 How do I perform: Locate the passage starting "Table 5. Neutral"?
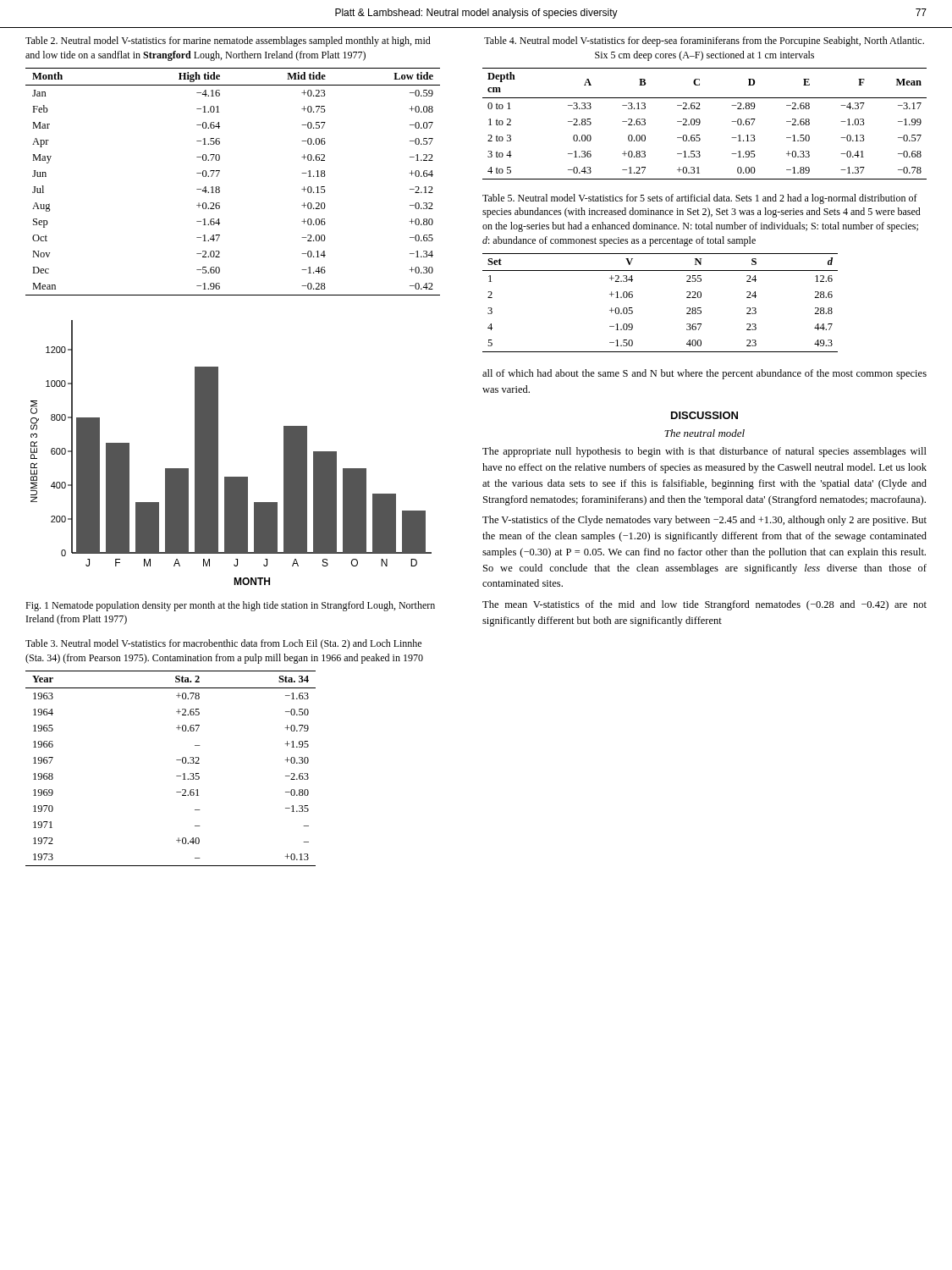coord(701,219)
